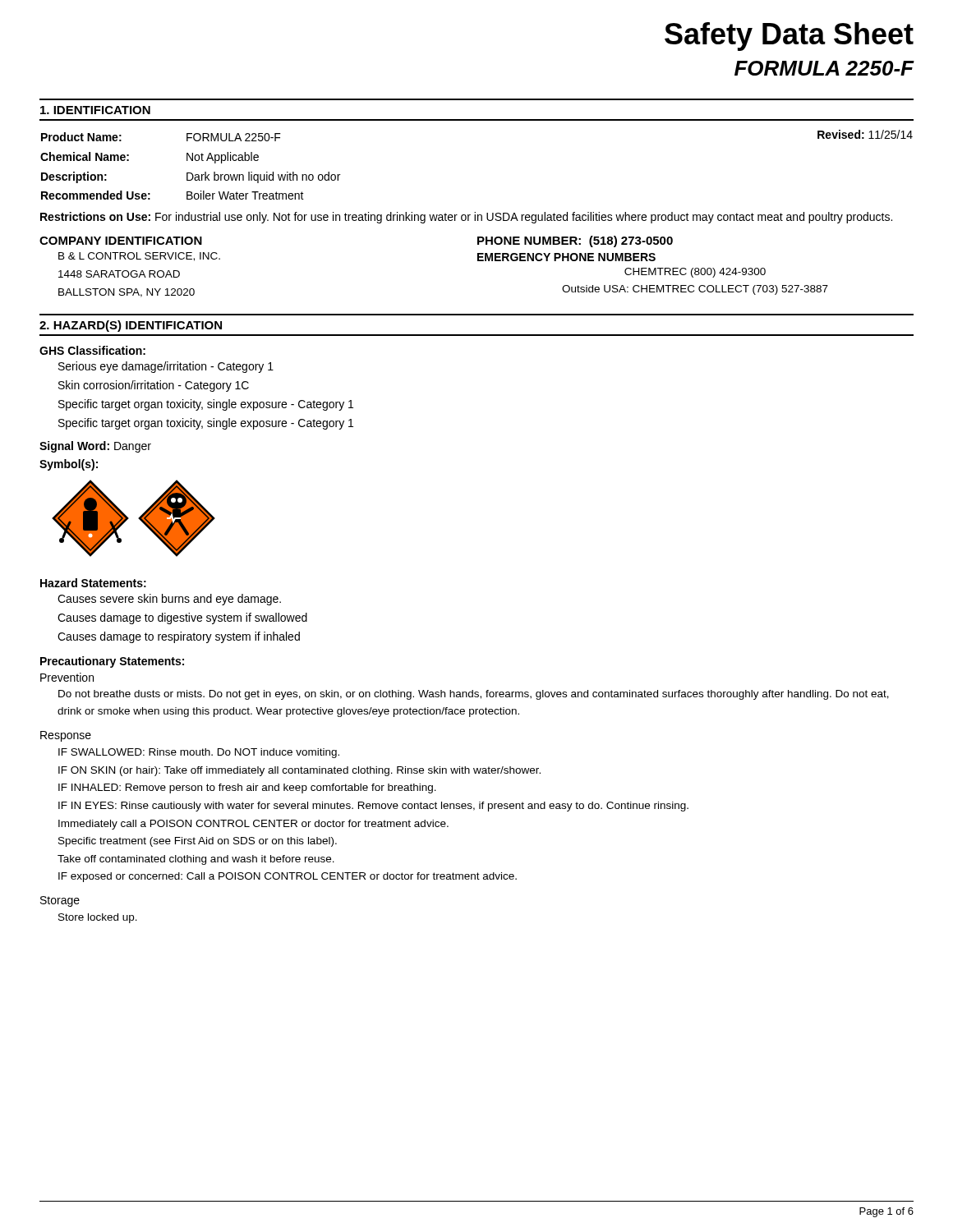This screenshot has height=1232, width=953.
Task: Locate the text starting "1. IDENTIFICATION"
Action: coord(95,110)
